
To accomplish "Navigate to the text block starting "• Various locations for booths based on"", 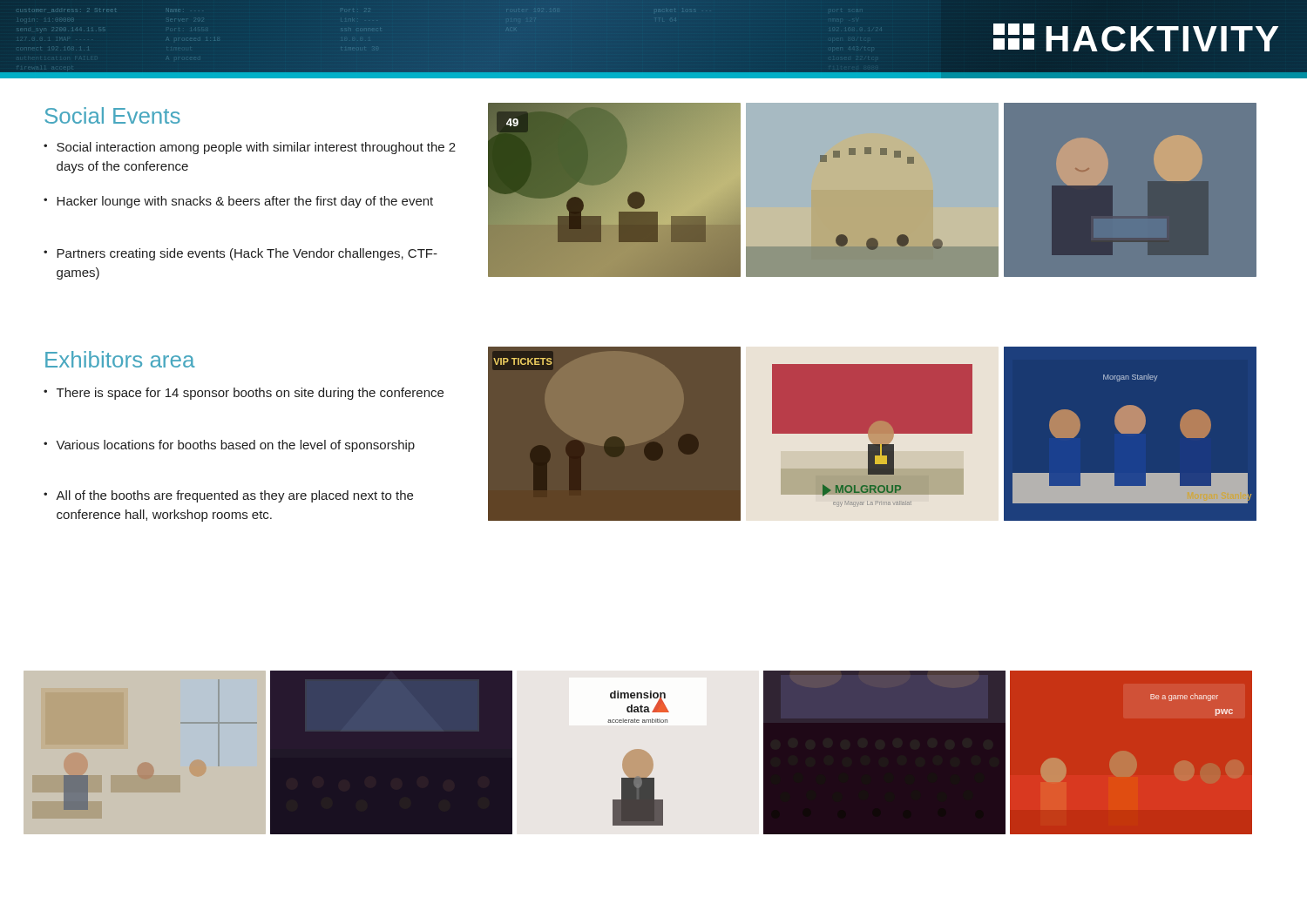I will [244, 445].
